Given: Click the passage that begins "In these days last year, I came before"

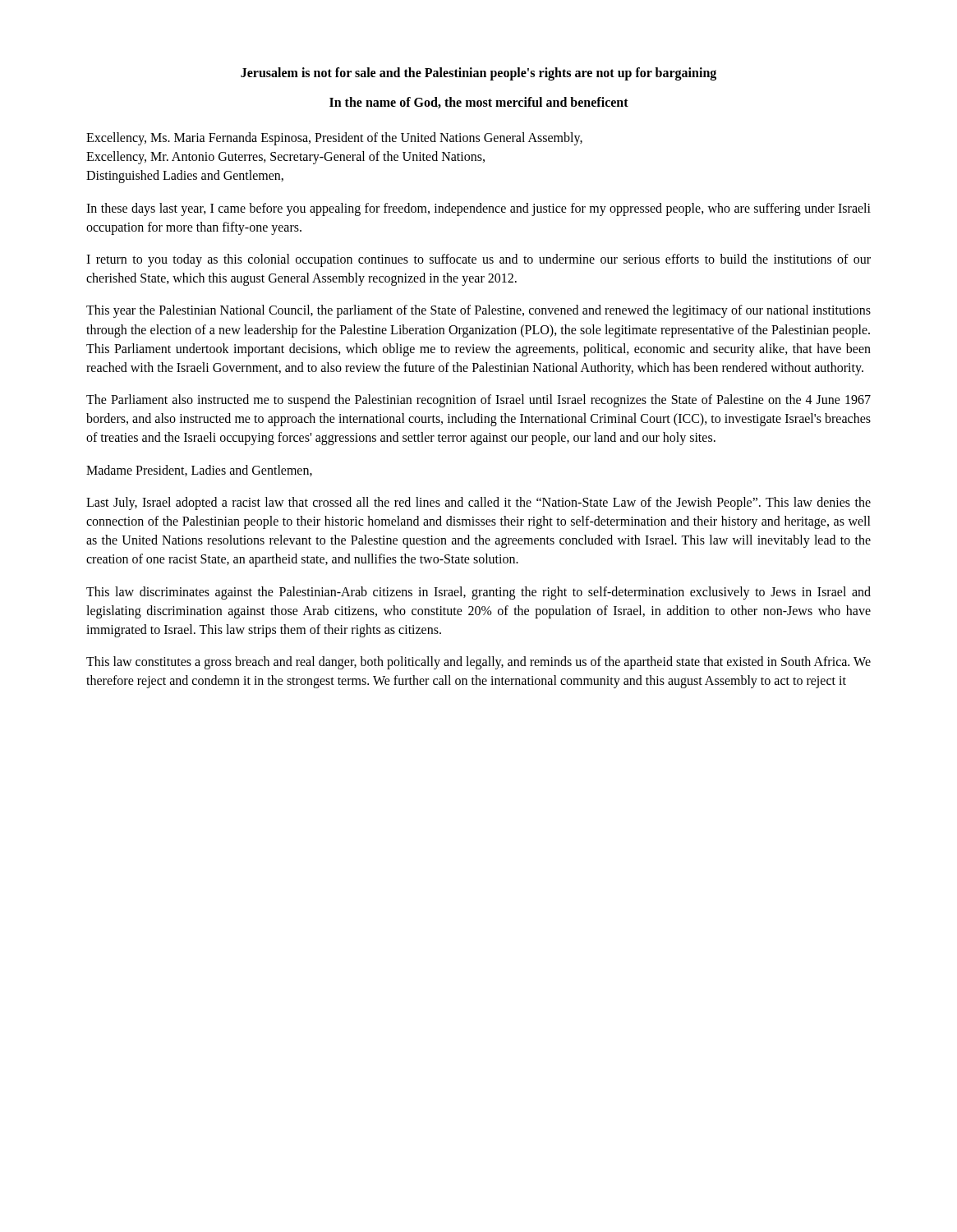Looking at the screenshot, I should (x=478, y=217).
